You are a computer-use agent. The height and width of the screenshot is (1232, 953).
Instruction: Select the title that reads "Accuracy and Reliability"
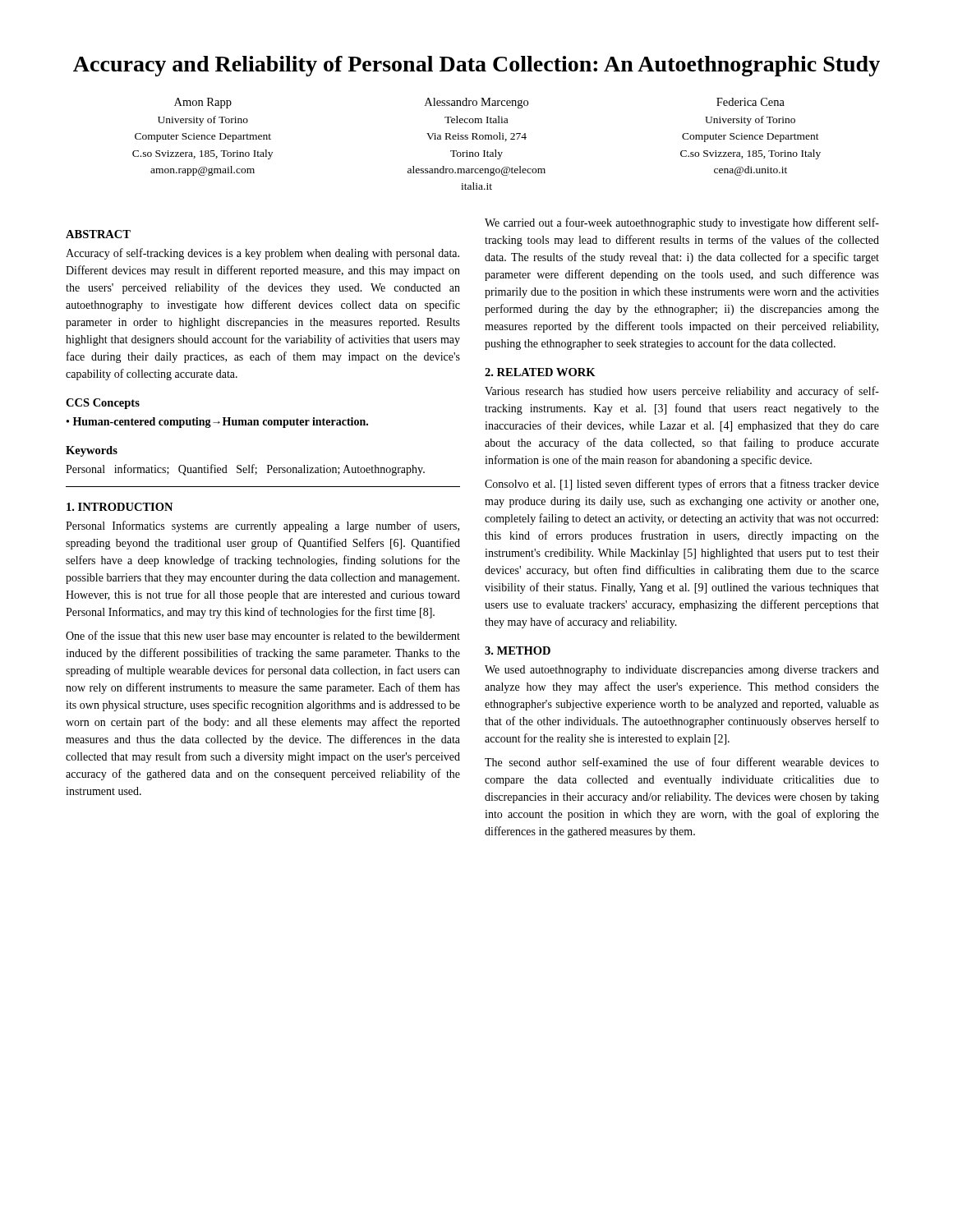[476, 64]
